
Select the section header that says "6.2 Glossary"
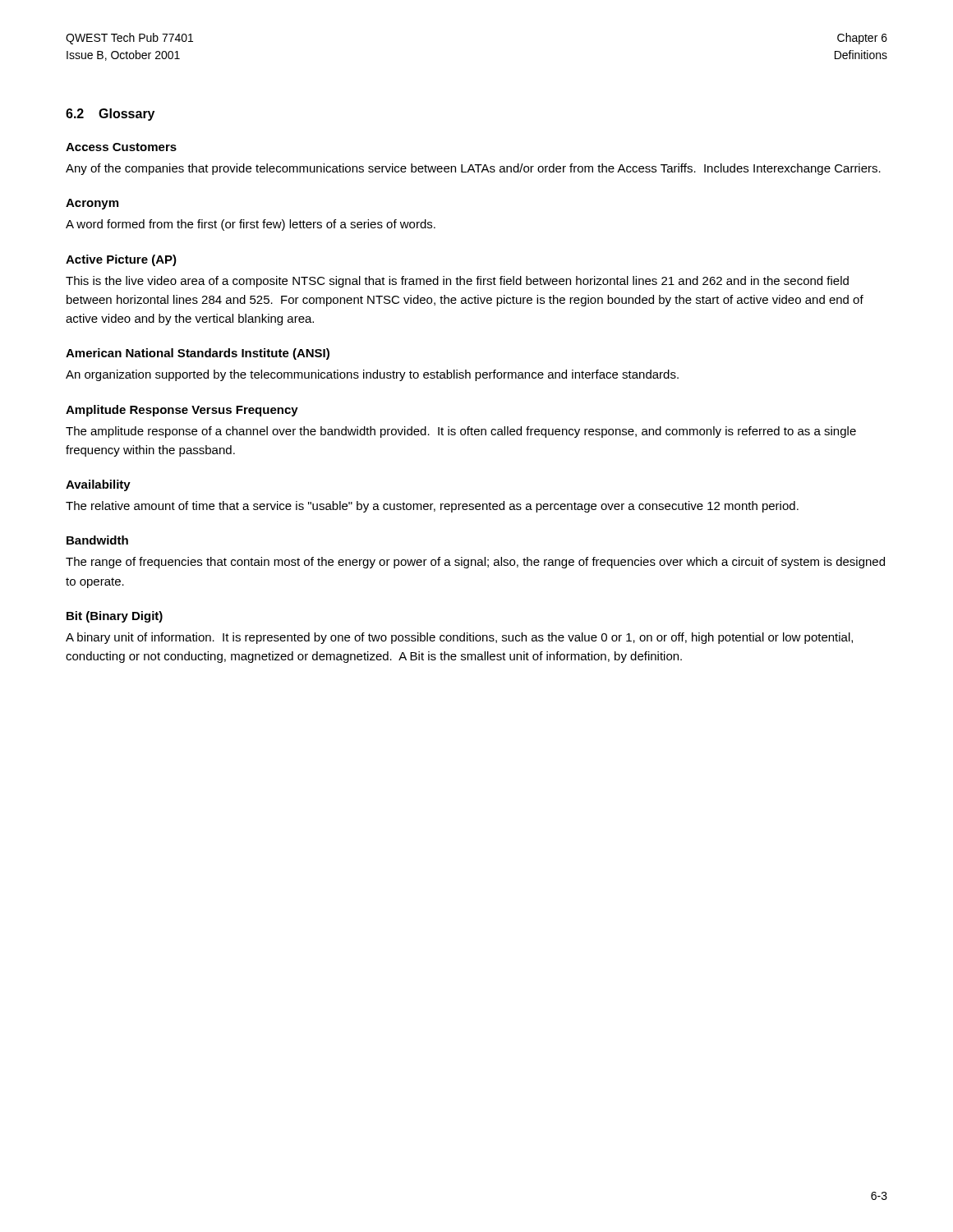pos(110,114)
